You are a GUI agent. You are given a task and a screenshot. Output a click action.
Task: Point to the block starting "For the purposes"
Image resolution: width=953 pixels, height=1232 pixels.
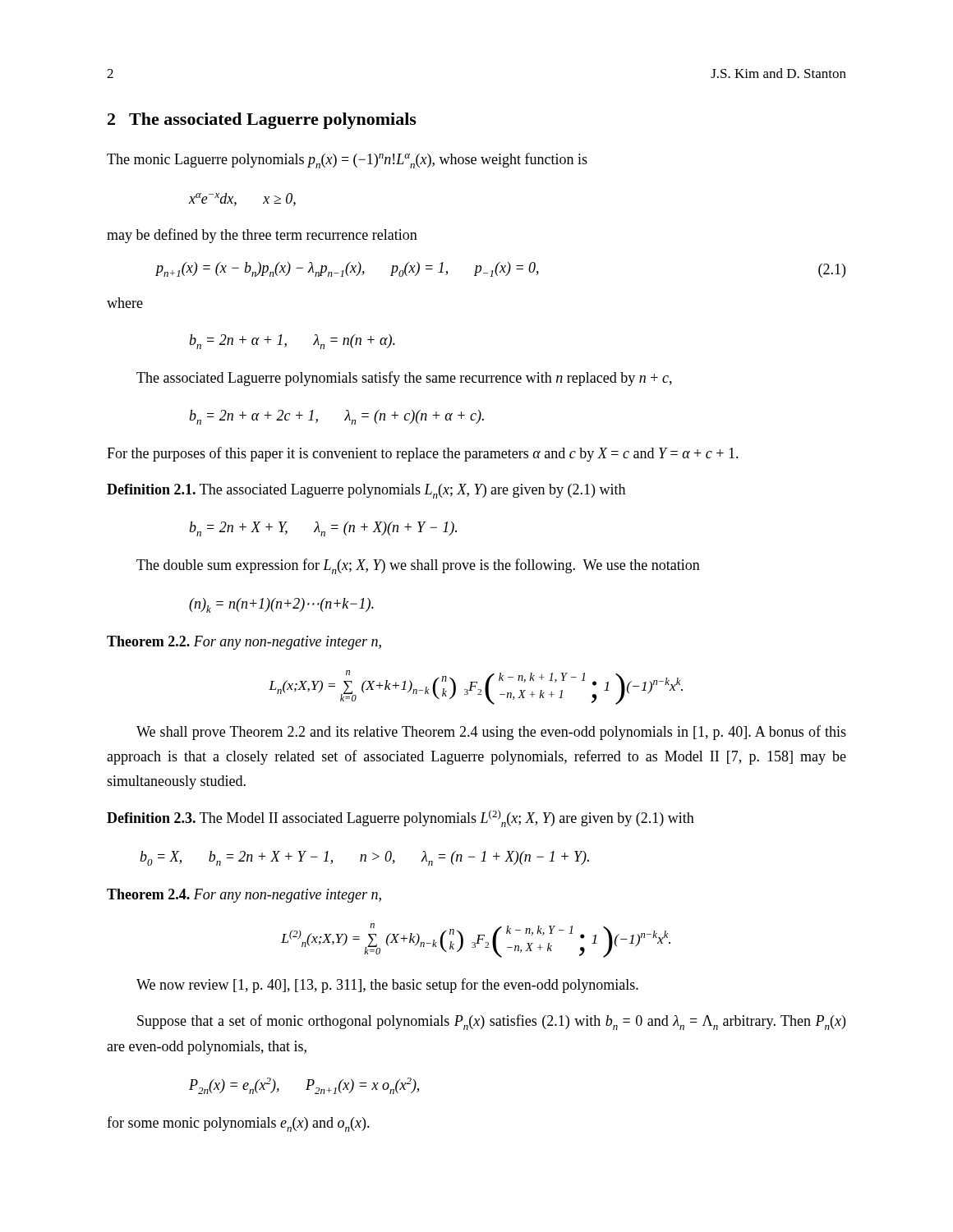[x=423, y=453]
